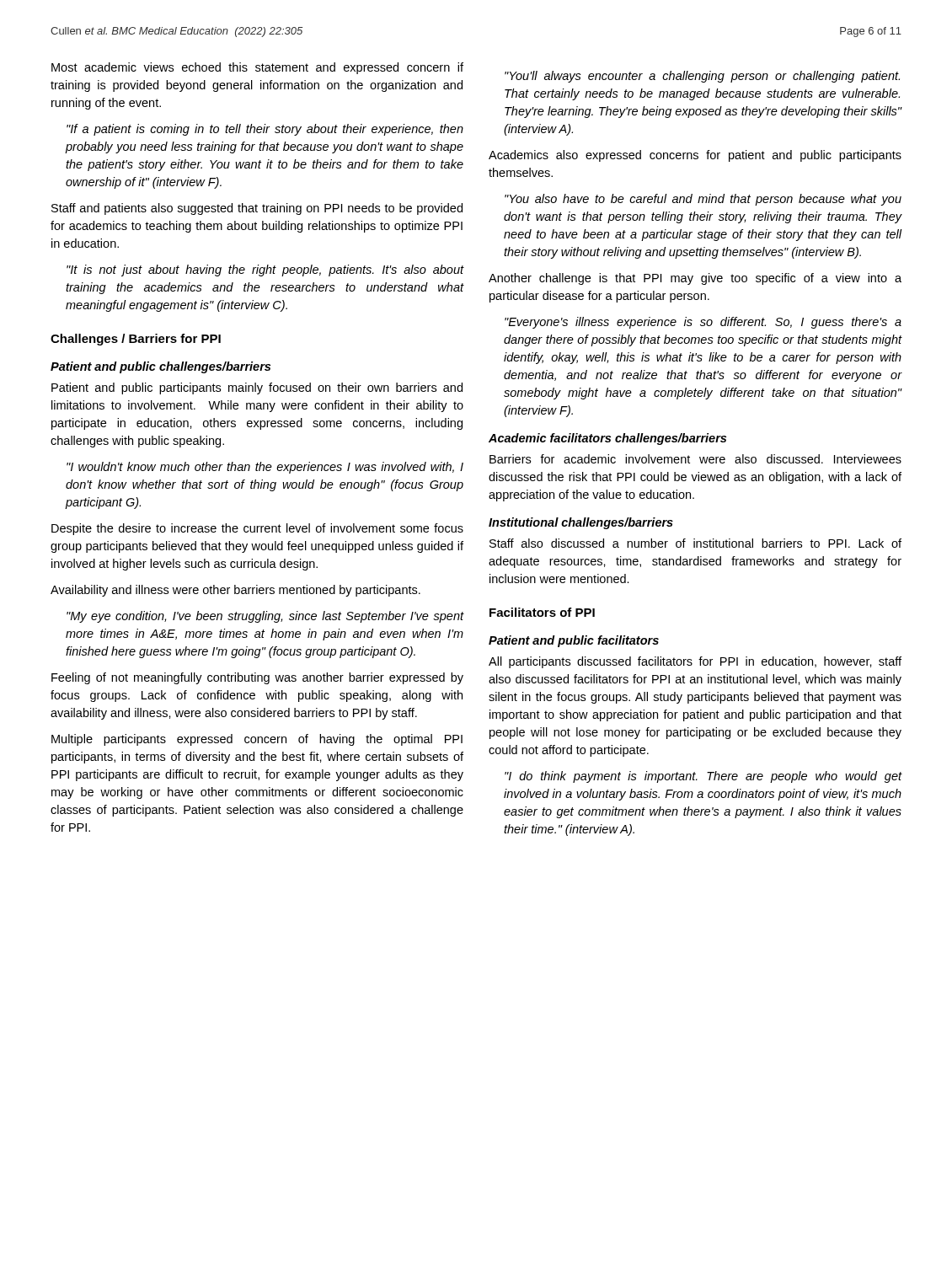Select the text block starting ""It is not just about having"

265,288
